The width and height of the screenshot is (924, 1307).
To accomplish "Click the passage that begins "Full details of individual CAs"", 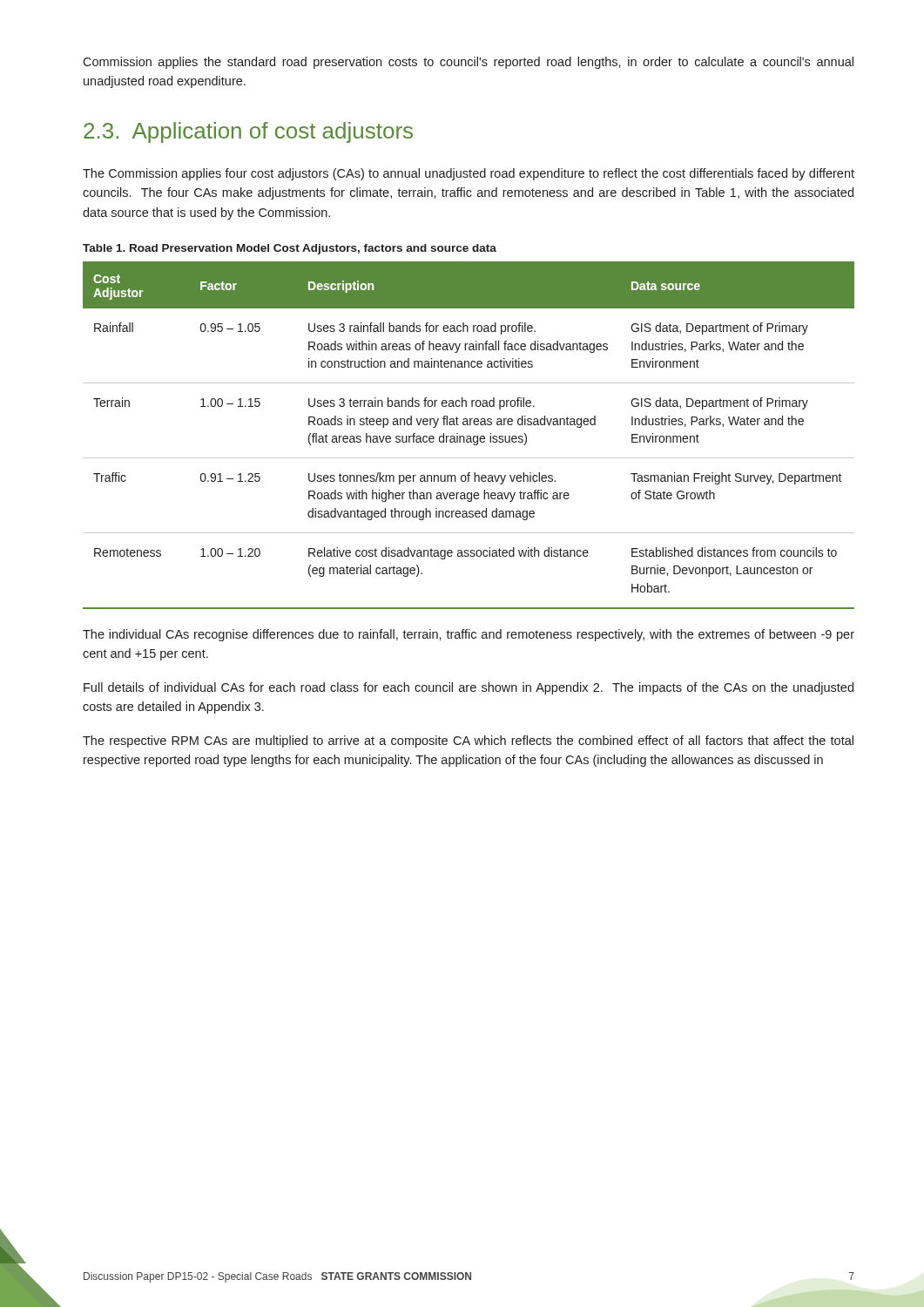I will [x=469, y=697].
